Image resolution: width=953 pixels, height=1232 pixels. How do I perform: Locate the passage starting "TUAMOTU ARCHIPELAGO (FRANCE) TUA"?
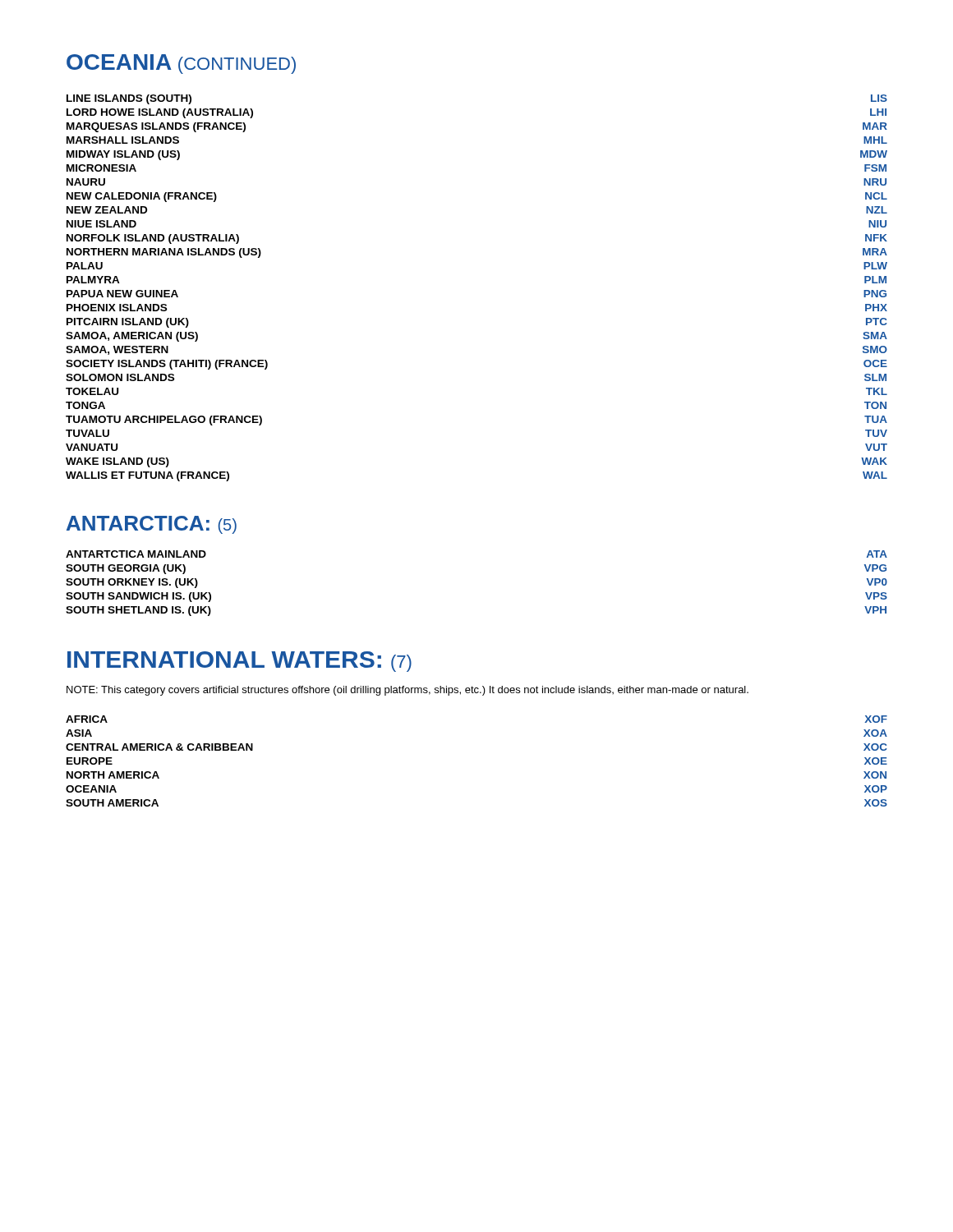coord(162,420)
